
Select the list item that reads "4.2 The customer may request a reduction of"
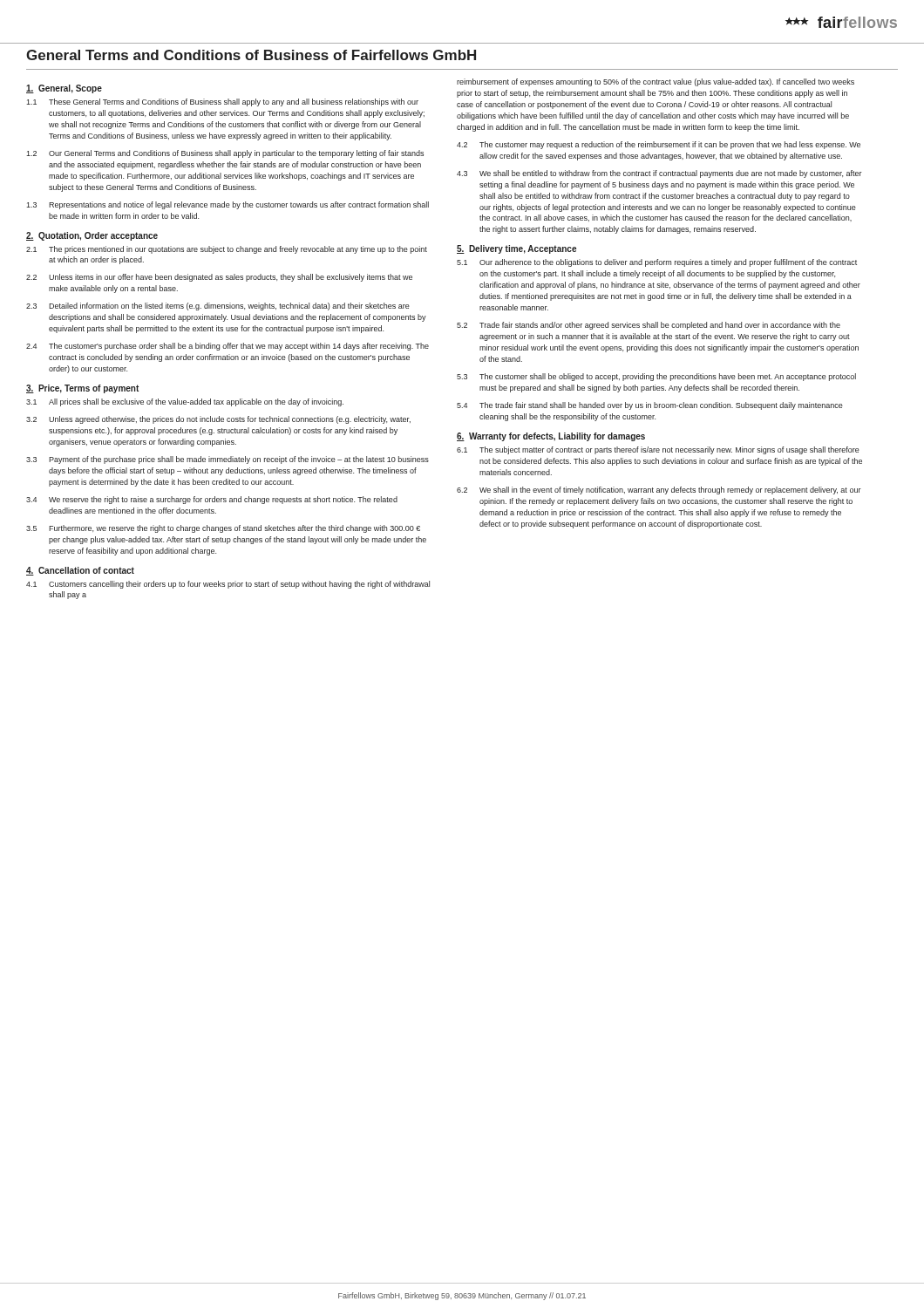pyautogui.click(x=660, y=151)
